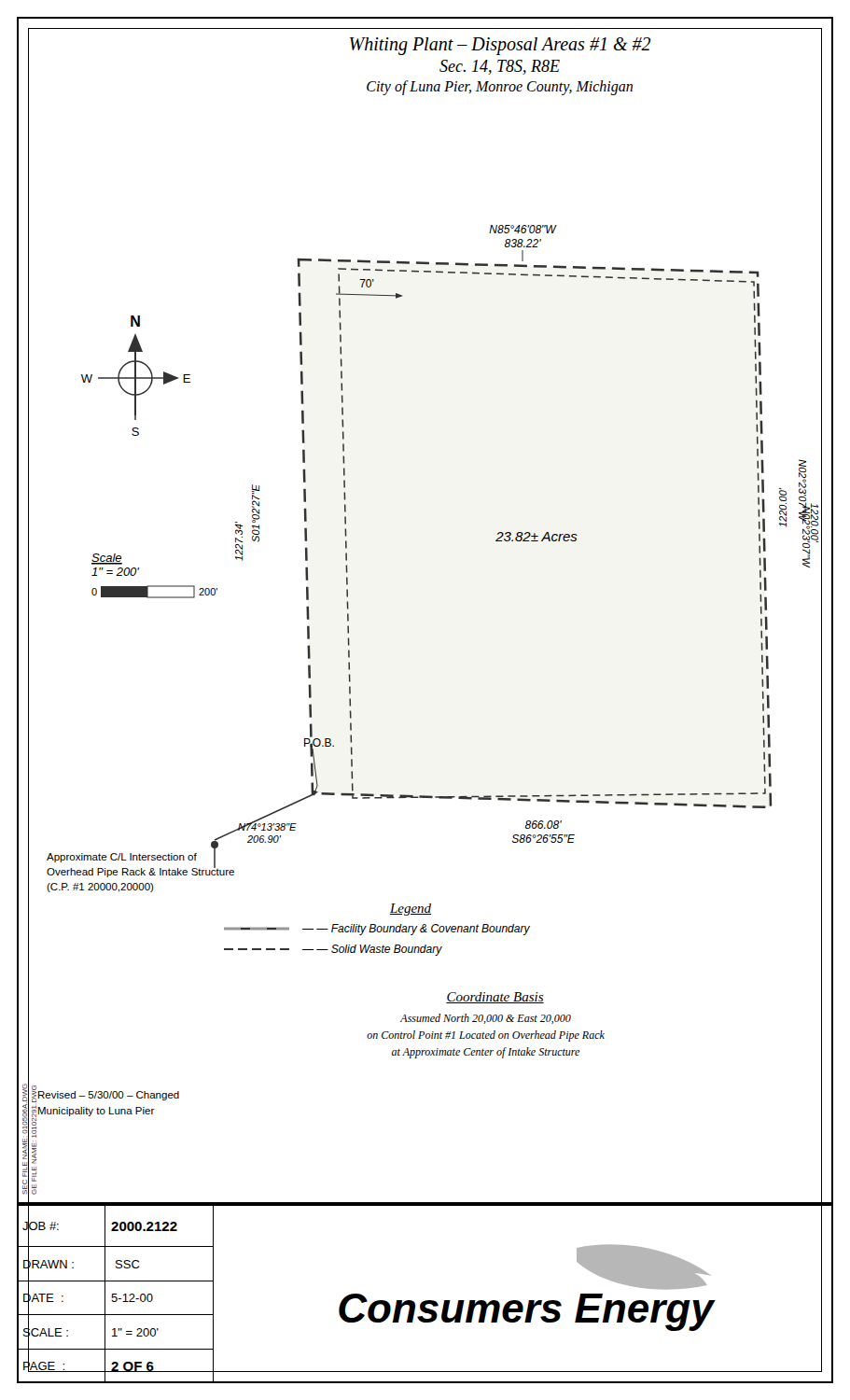The height and width of the screenshot is (1400, 850).
Task: Click on the logo
Action: (525, 1295)
